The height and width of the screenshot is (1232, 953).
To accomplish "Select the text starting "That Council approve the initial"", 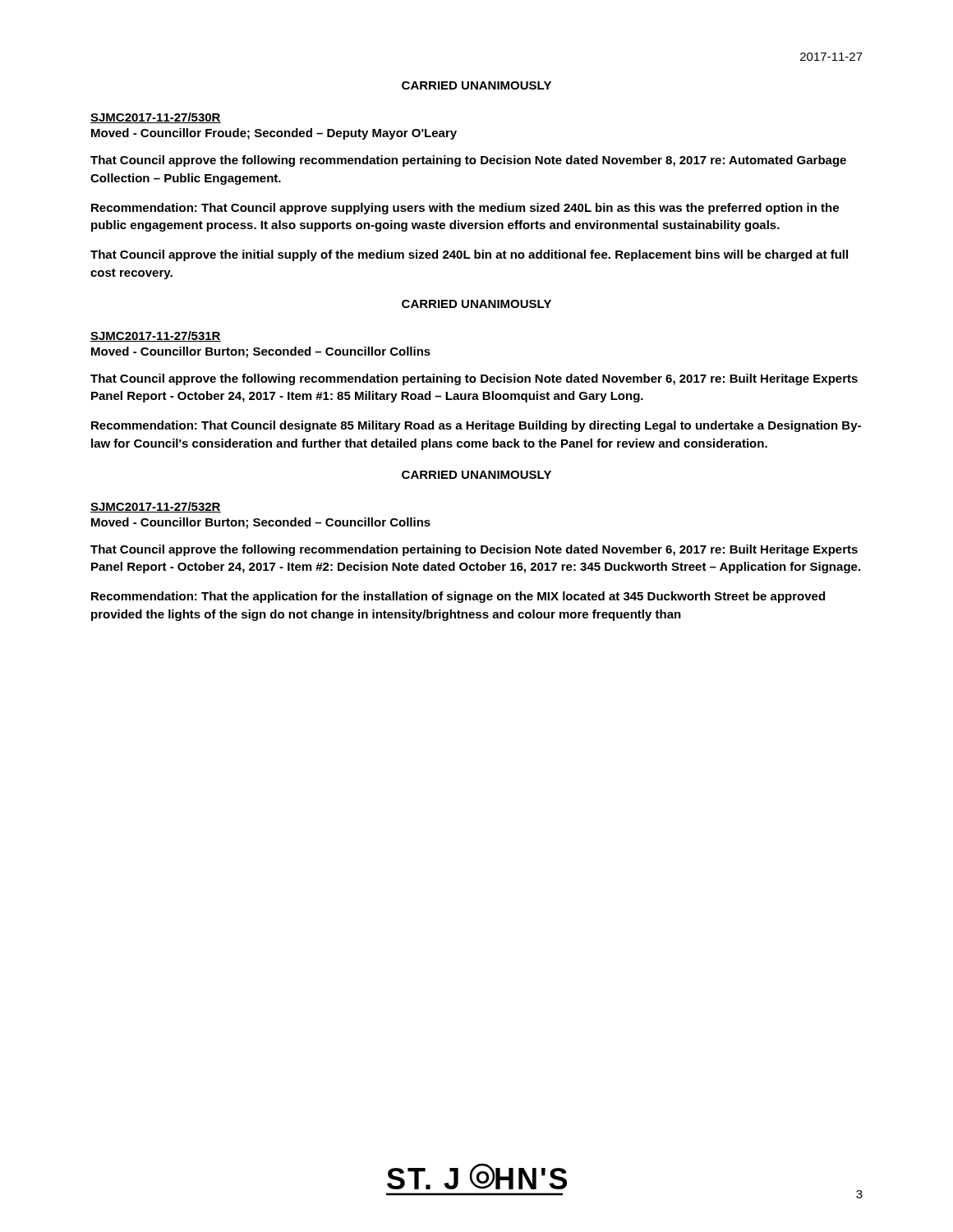I will pos(470,263).
